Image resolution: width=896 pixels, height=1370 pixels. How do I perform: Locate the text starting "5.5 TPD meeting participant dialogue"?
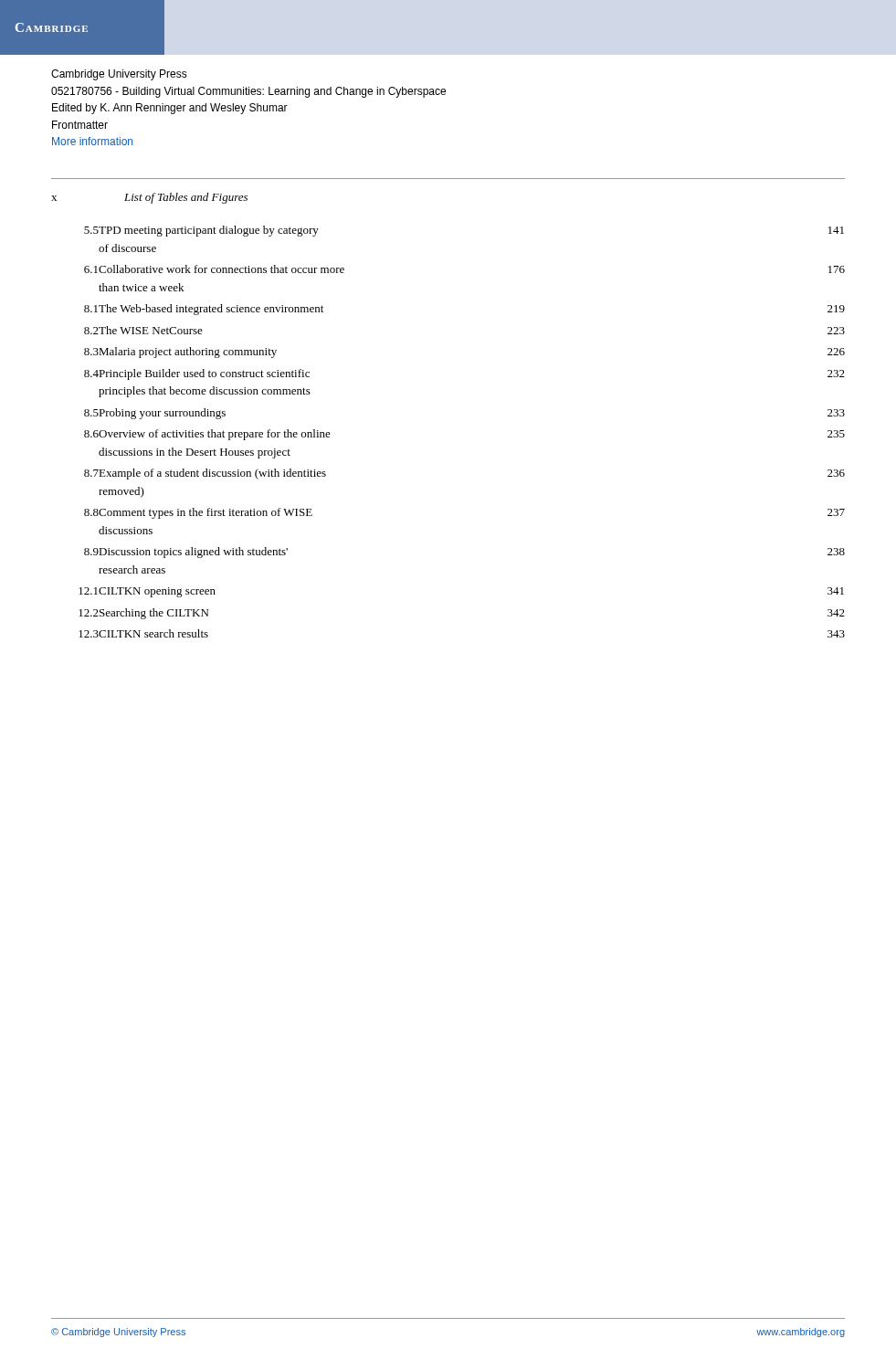coord(200,231)
